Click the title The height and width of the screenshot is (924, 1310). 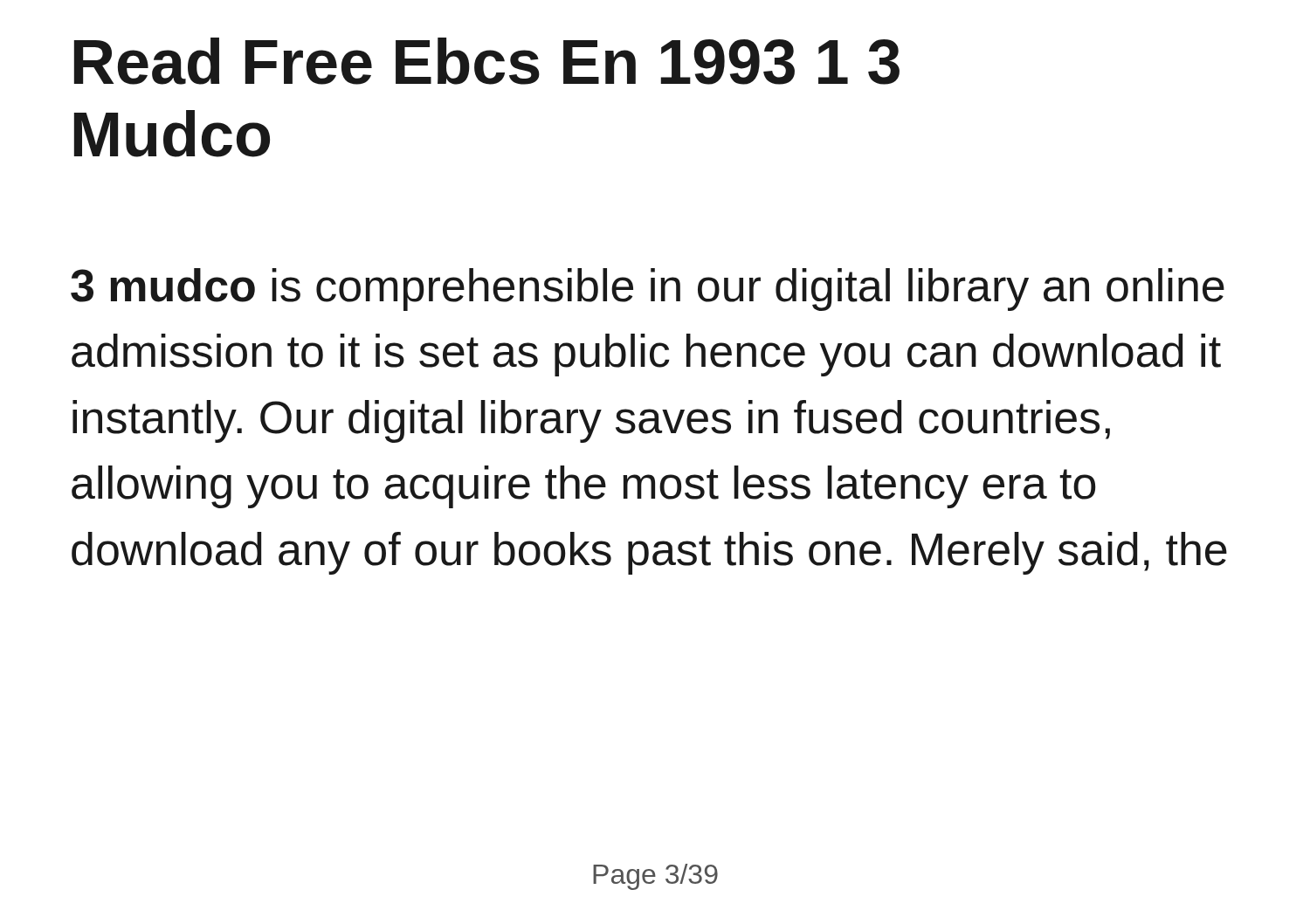click(x=486, y=98)
